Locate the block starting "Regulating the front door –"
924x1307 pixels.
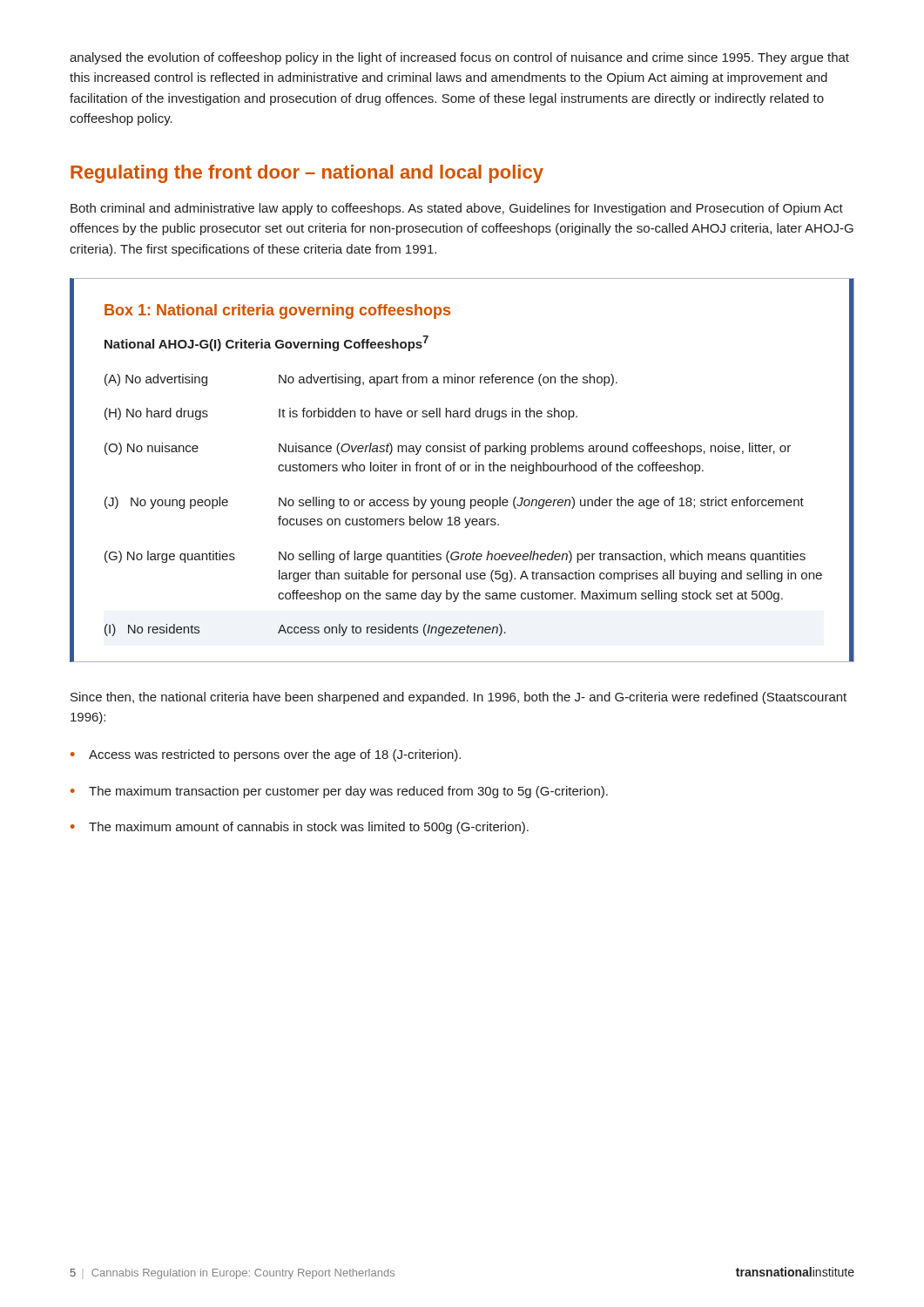(307, 172)
